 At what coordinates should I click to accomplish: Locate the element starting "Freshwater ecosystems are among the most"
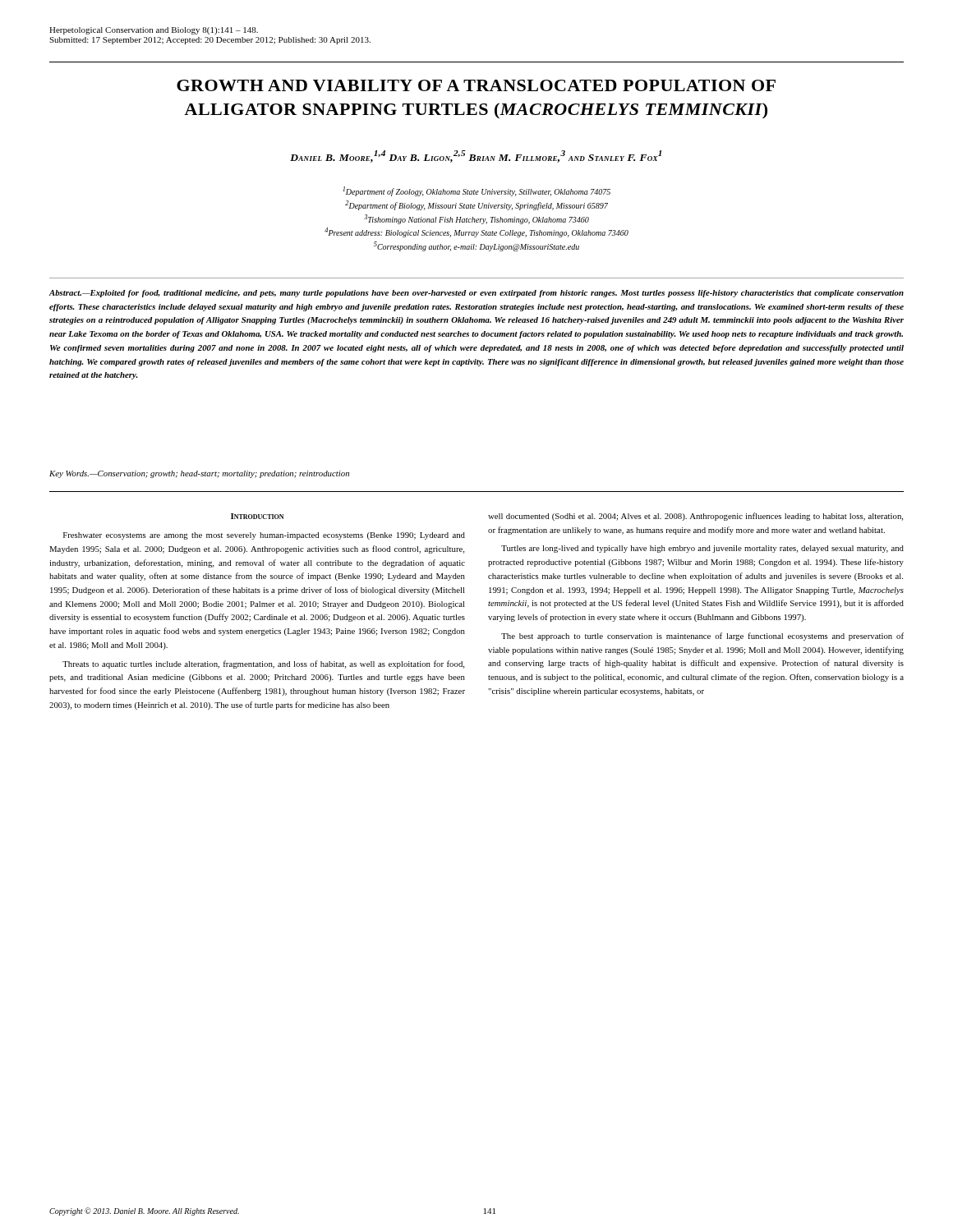coord(257,620)
